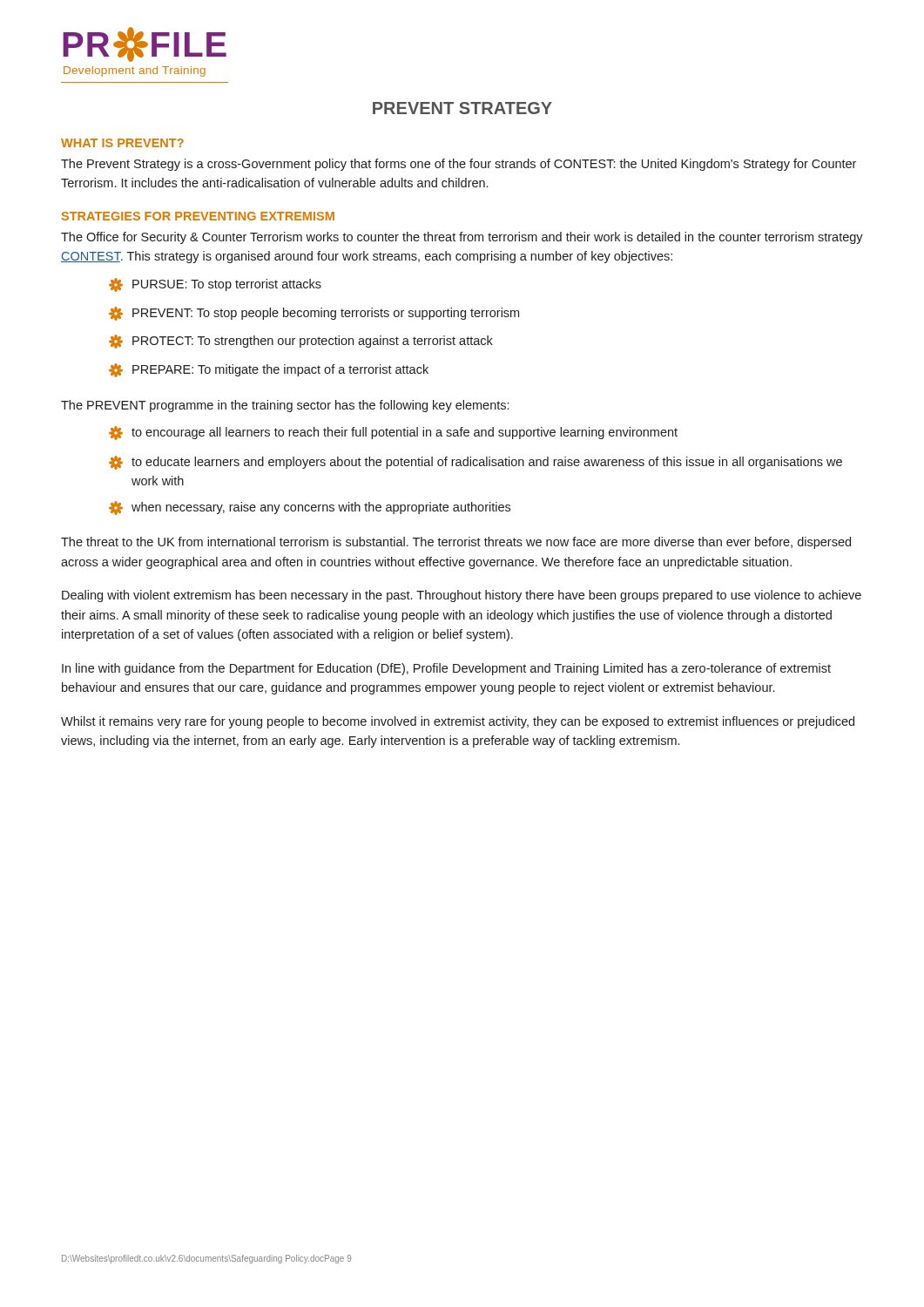Viewport: 924px width, 1307px height.
Task: Find the block on this page that starts "to educate learners and employers about the potential"
Action: coord(486,472)
